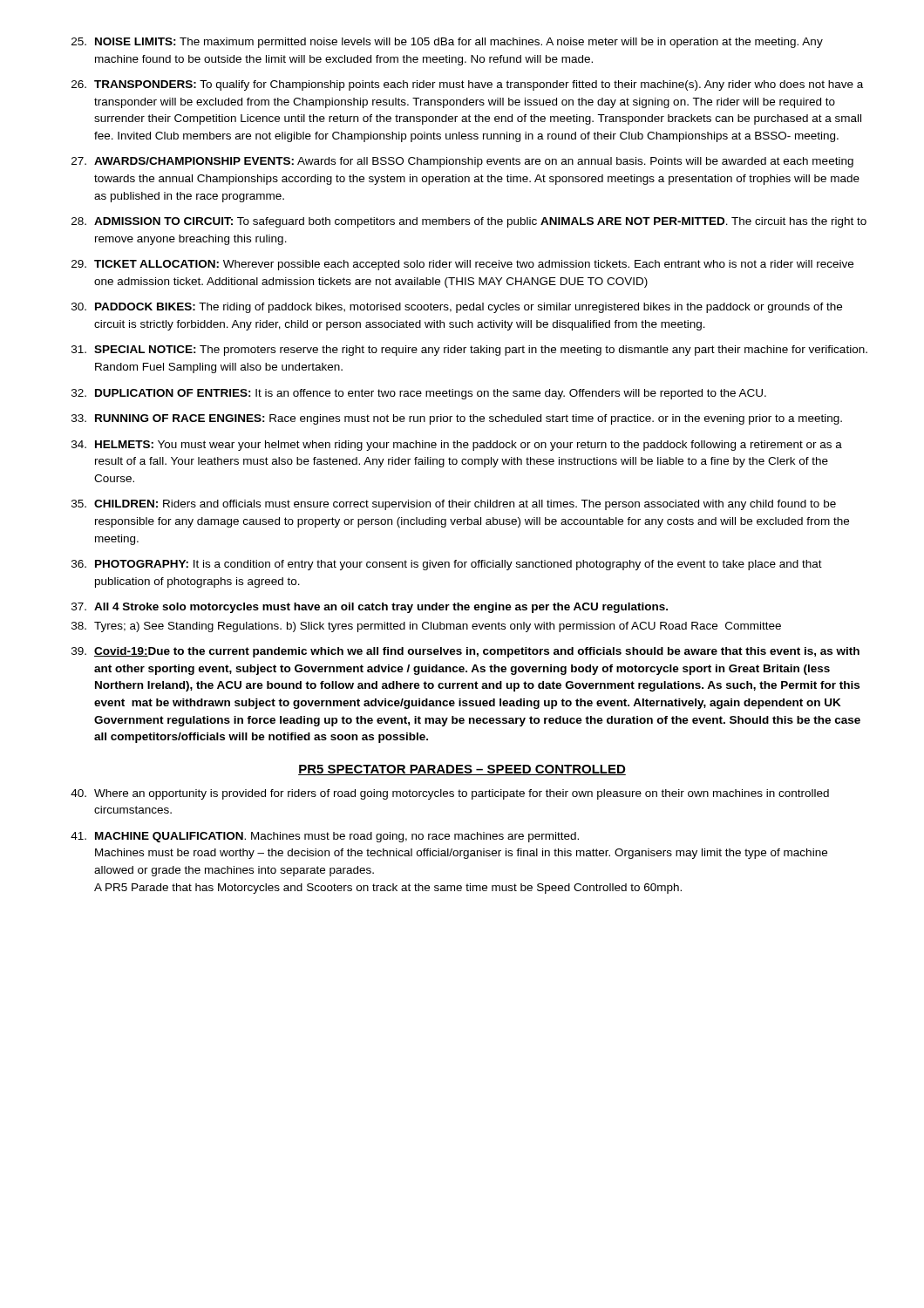Select the list item that says "41. MACHINE QUALIFICATION. Machines"

pos(462,861)
